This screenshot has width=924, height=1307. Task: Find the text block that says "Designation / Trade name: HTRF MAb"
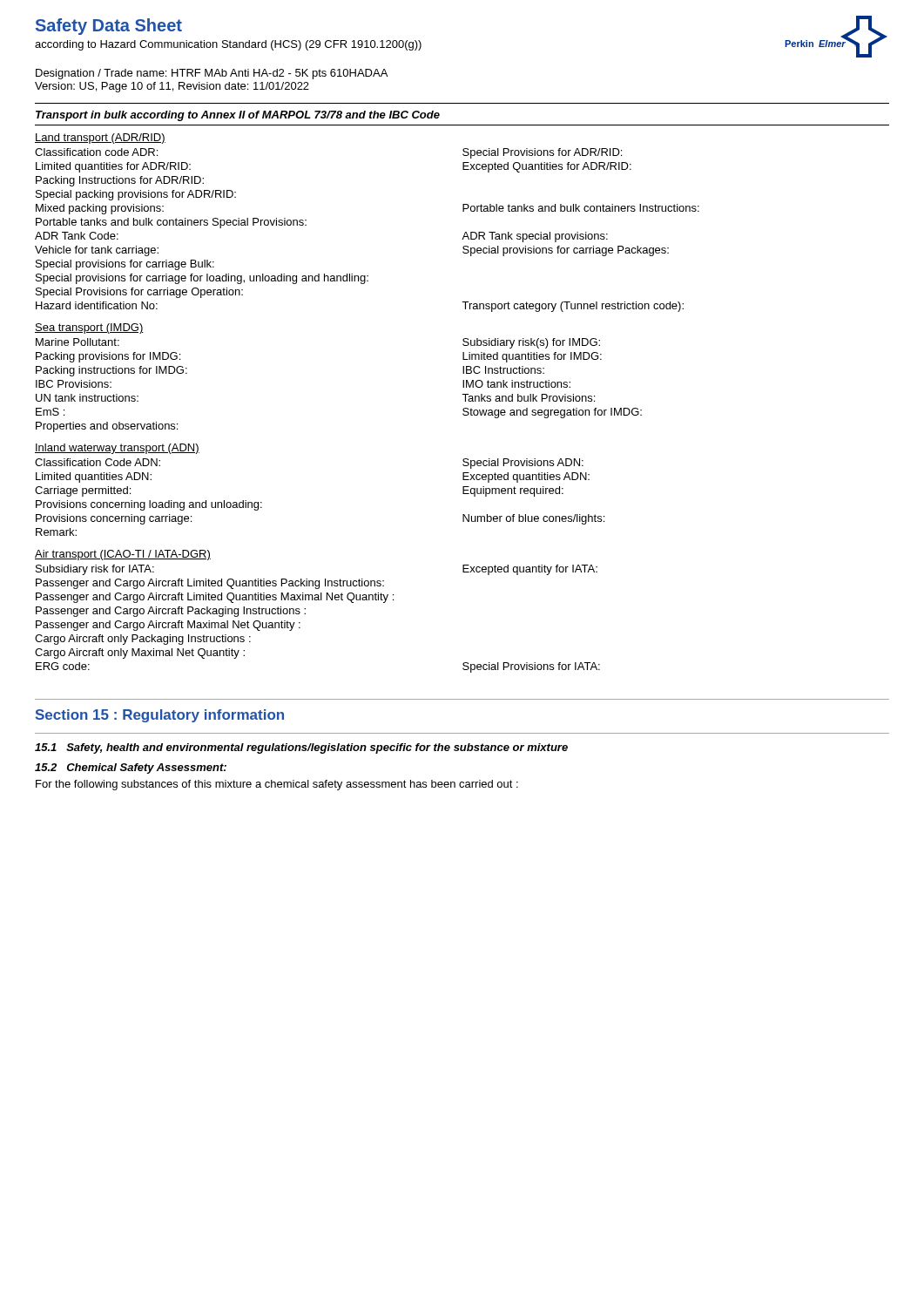(211, 79)
